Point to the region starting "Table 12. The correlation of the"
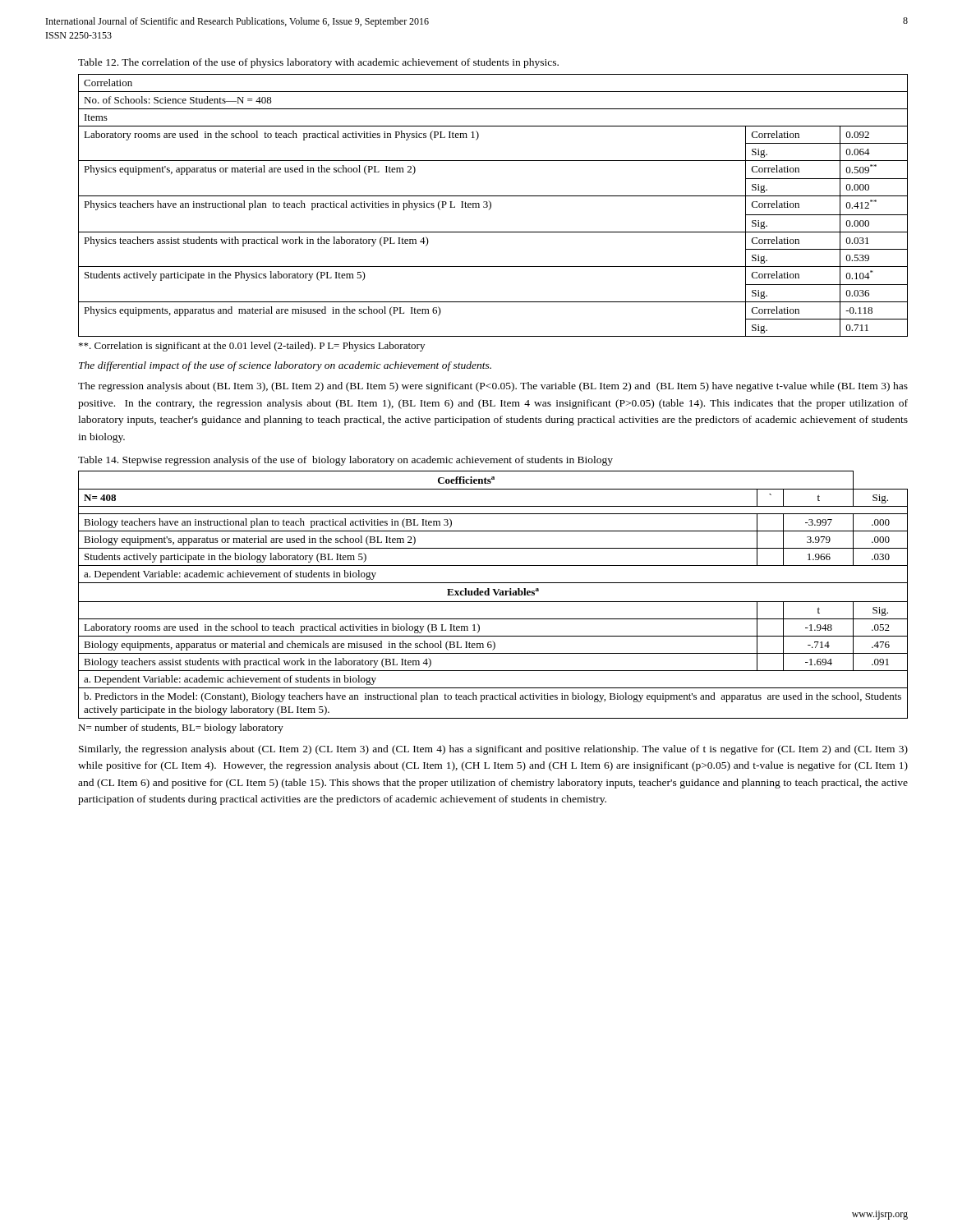953x1232 pixels. (319, 62)
